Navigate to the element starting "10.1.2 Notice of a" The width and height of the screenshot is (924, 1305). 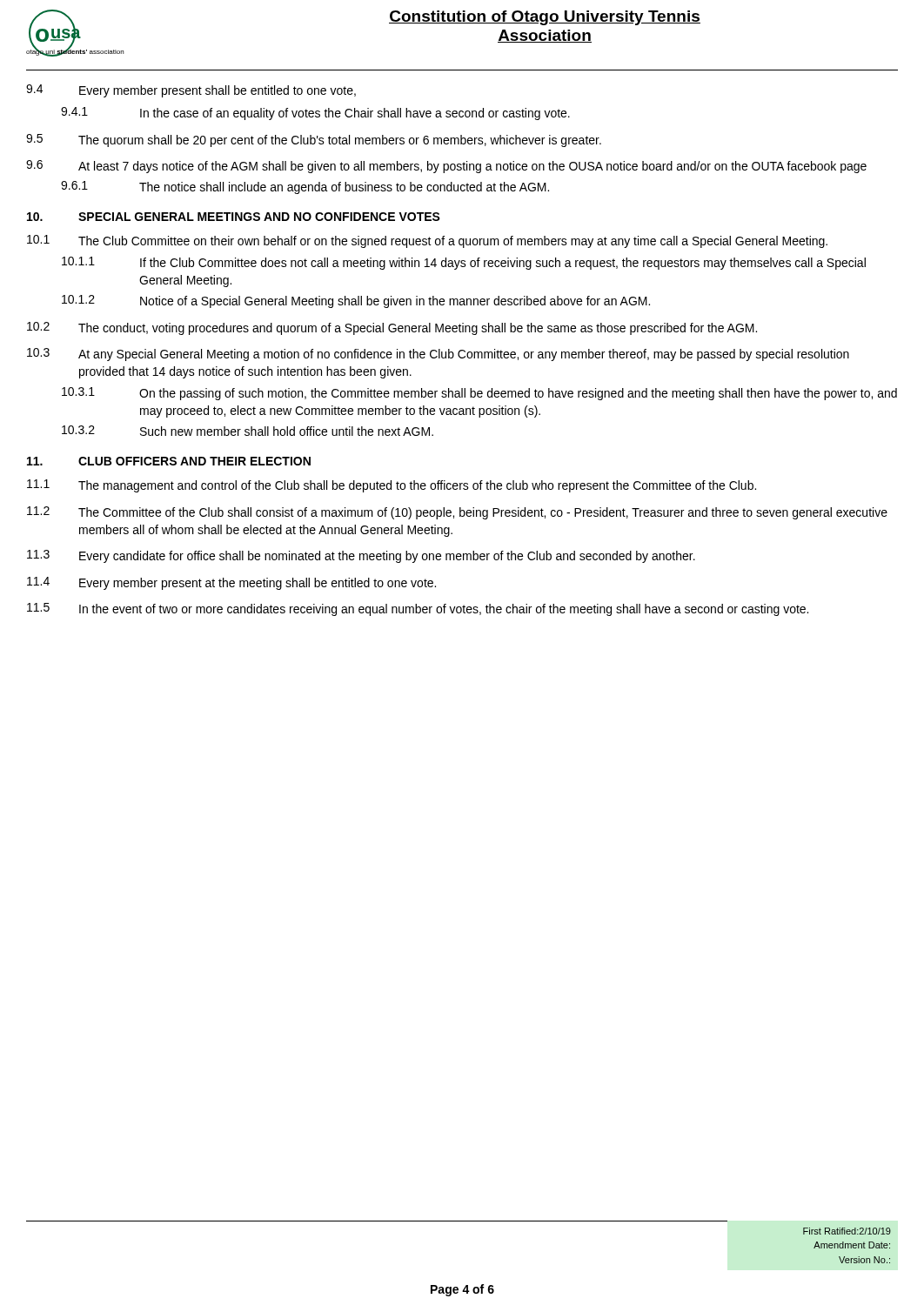pos(462,301)
